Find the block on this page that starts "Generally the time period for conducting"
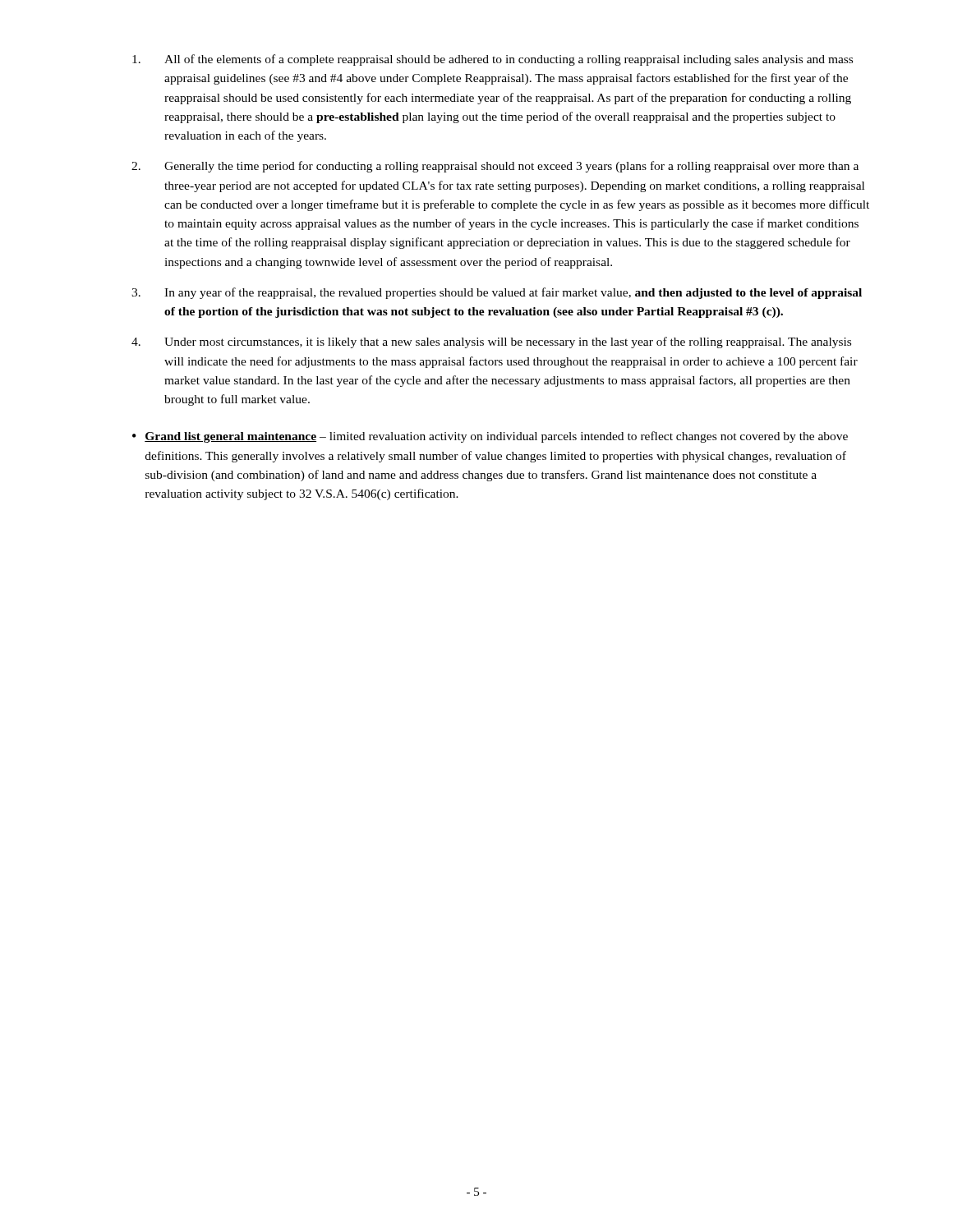This screenshot has height=1232, width=953. point(513,214)
